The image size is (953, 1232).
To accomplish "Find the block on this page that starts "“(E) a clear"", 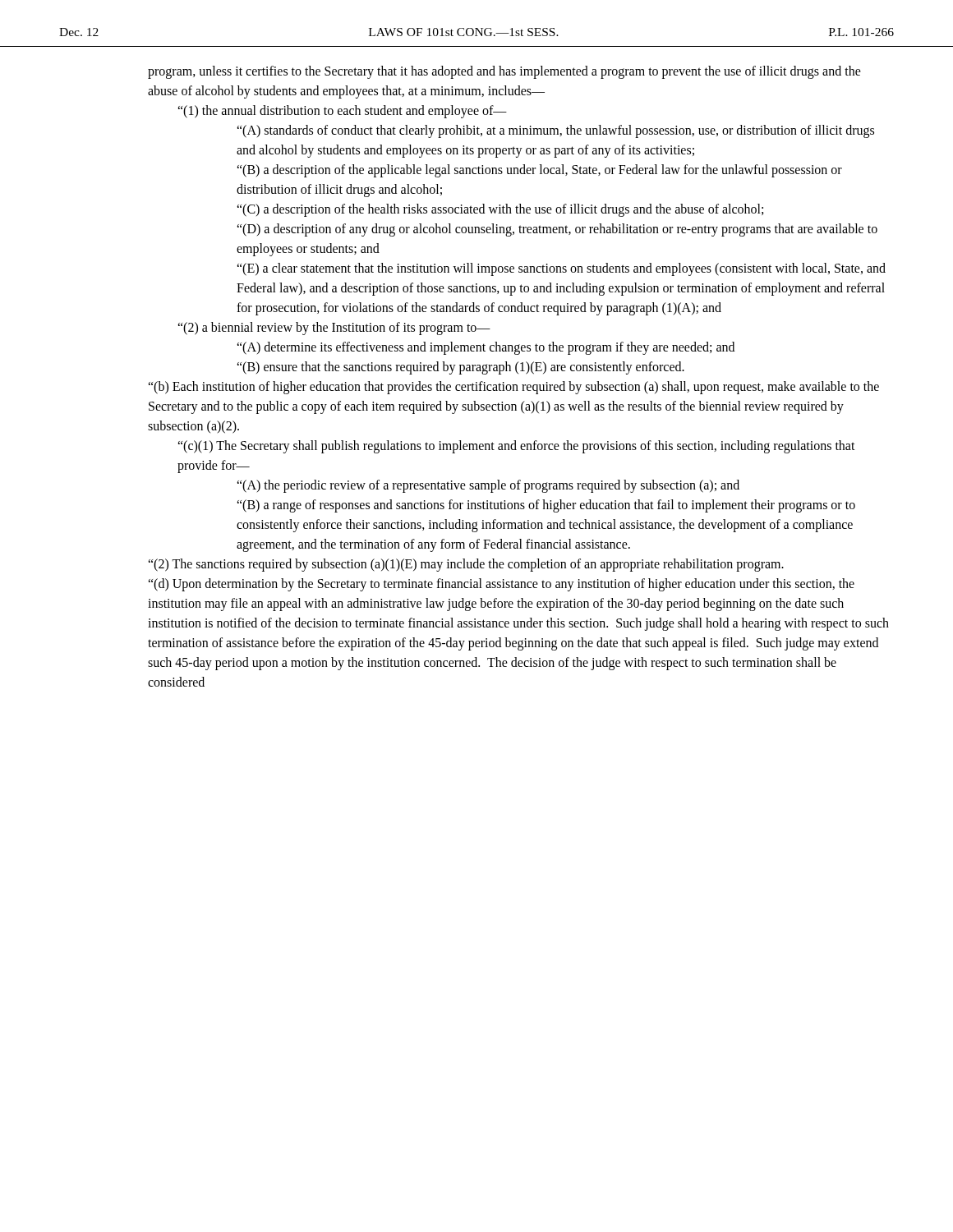I will click(x=561, y=288).
